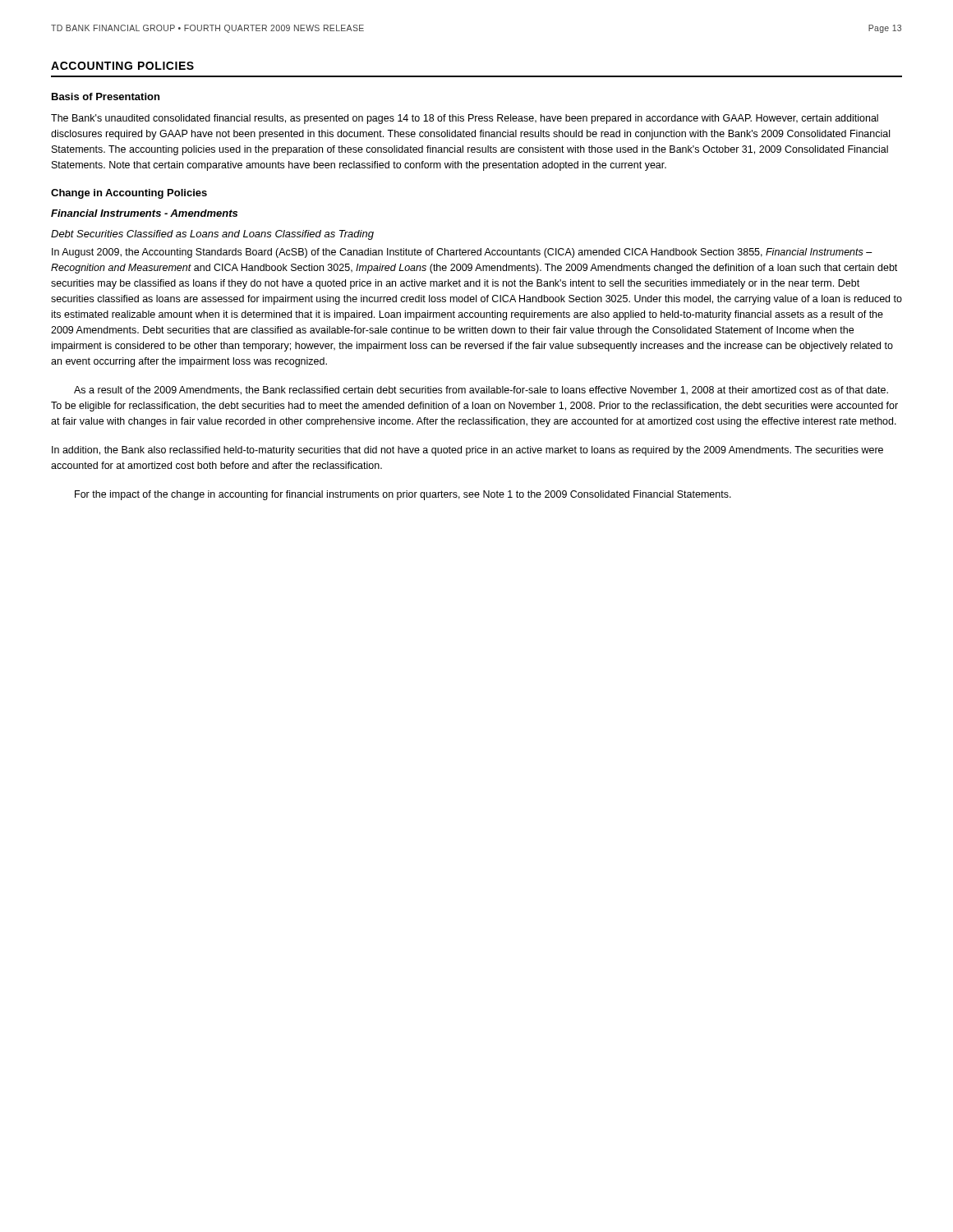
Task: Point to the section header beginning "Debt Securities Classified as Loans and Loans Classified"
Action: coord(212,234)
